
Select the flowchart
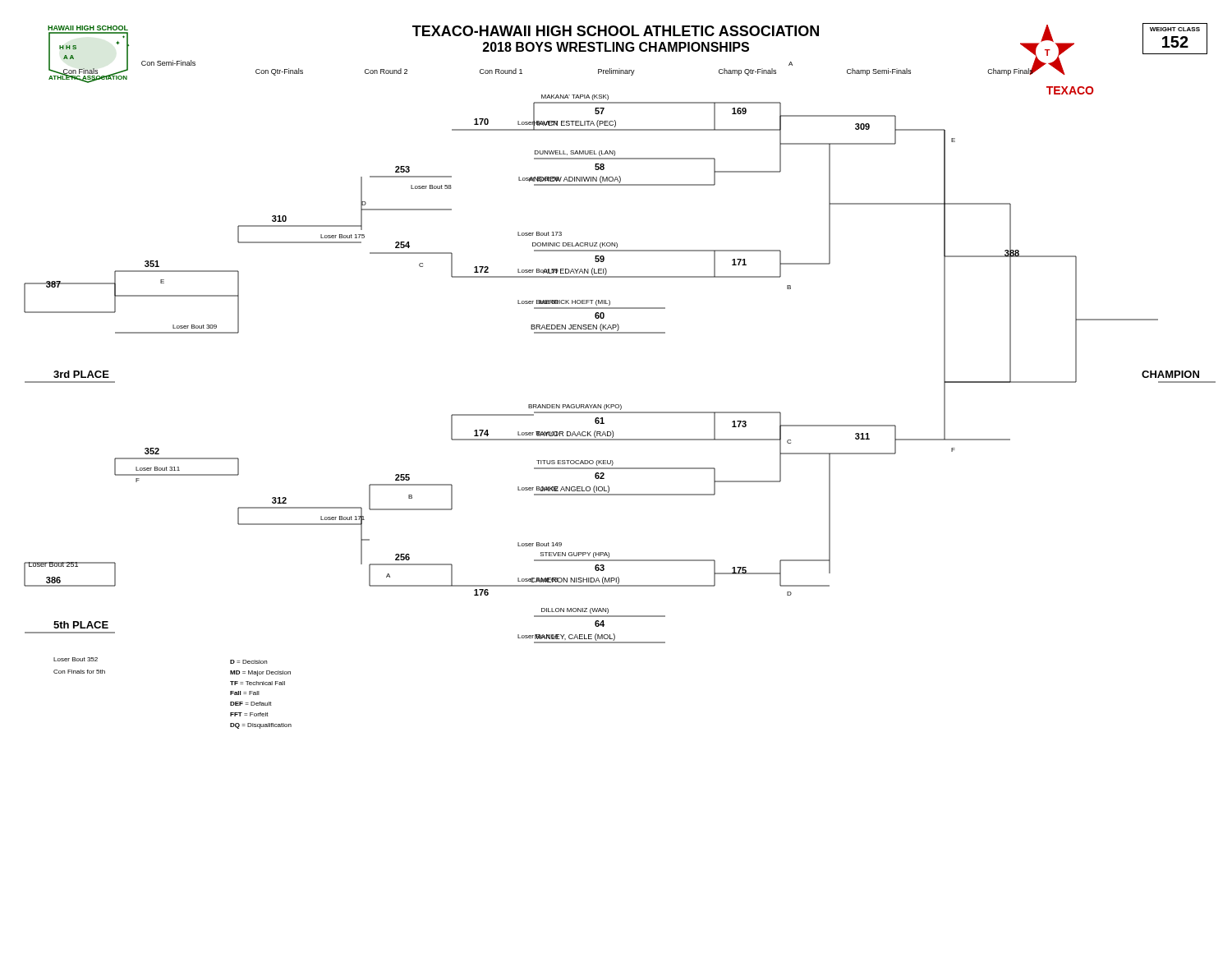pyautogui.click(x=616, y=493)
